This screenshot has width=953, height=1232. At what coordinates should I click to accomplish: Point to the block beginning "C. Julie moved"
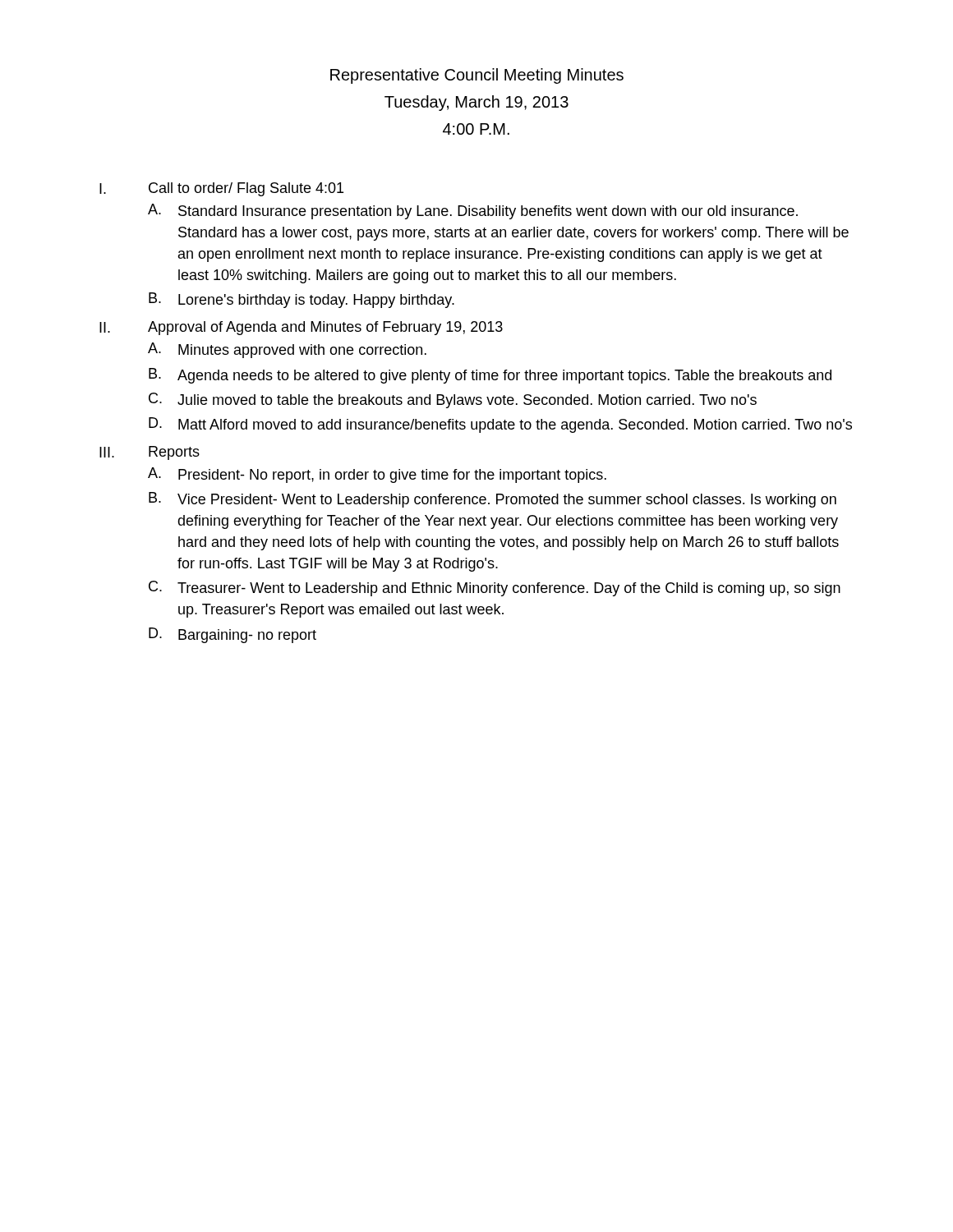click(501, 400)
